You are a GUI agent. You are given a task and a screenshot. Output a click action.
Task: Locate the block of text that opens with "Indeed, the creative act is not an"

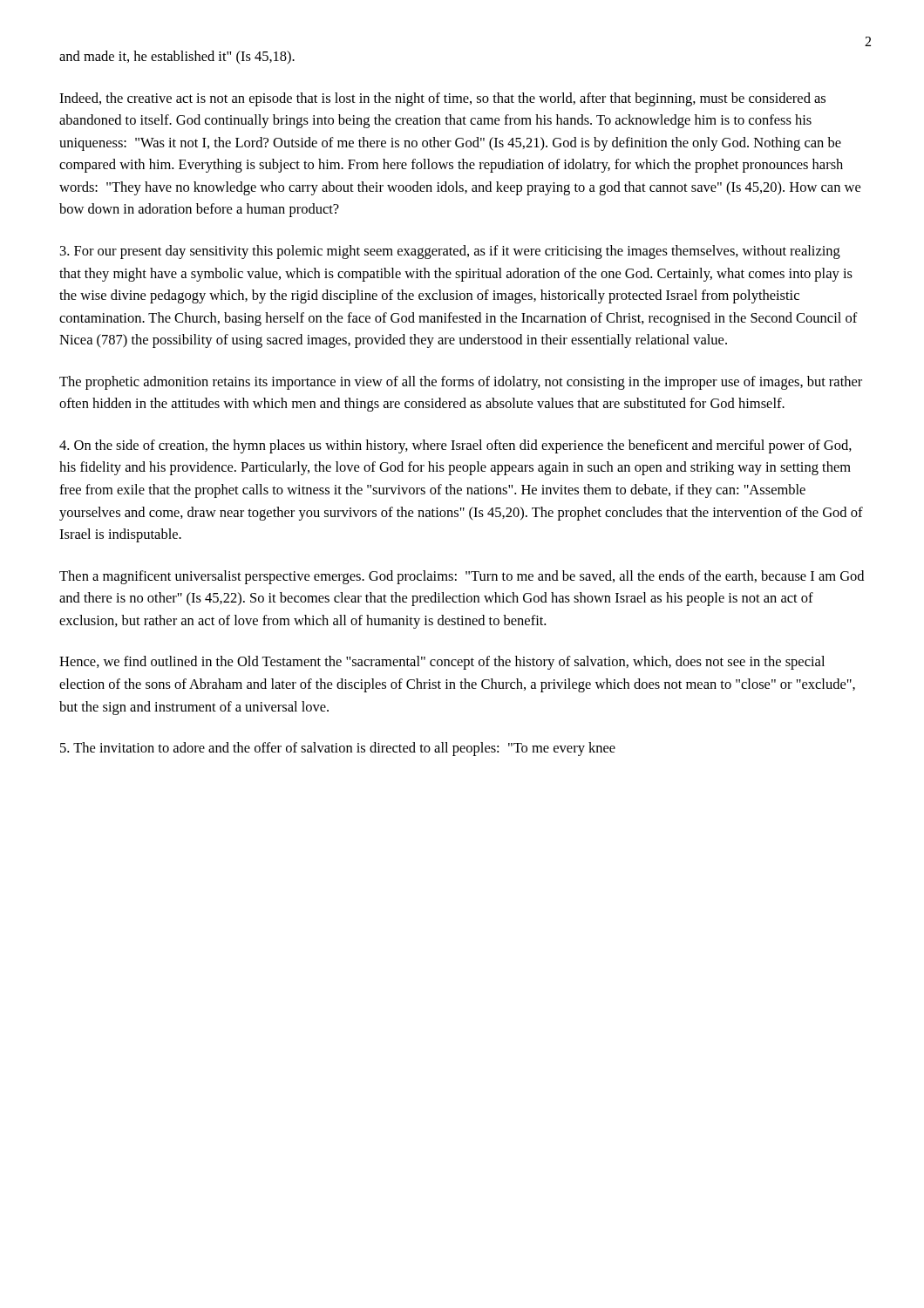click(x=460, y=153)
